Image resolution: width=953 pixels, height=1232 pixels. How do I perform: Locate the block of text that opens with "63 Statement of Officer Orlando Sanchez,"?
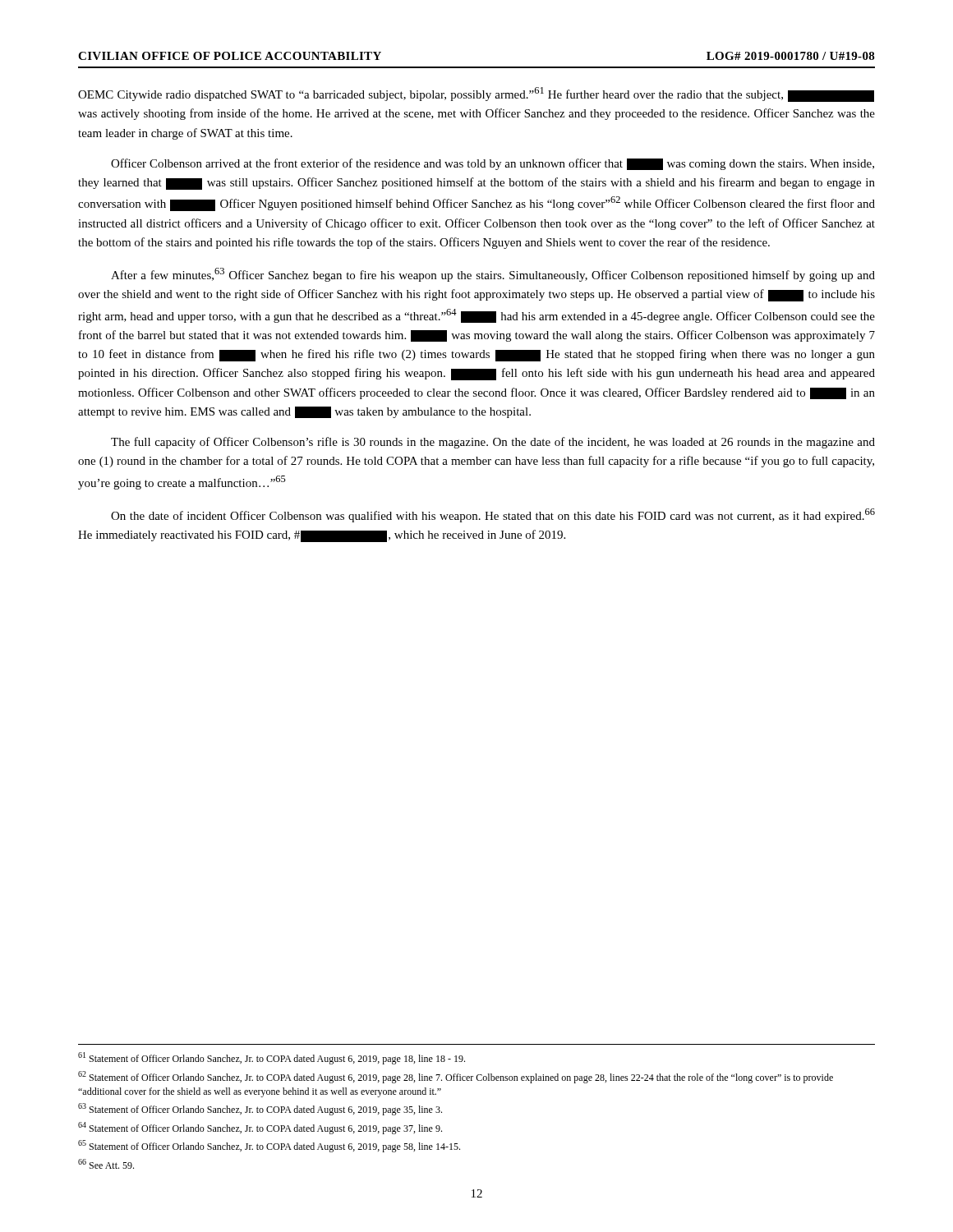pyautogui.click(x=260, y=1109)
